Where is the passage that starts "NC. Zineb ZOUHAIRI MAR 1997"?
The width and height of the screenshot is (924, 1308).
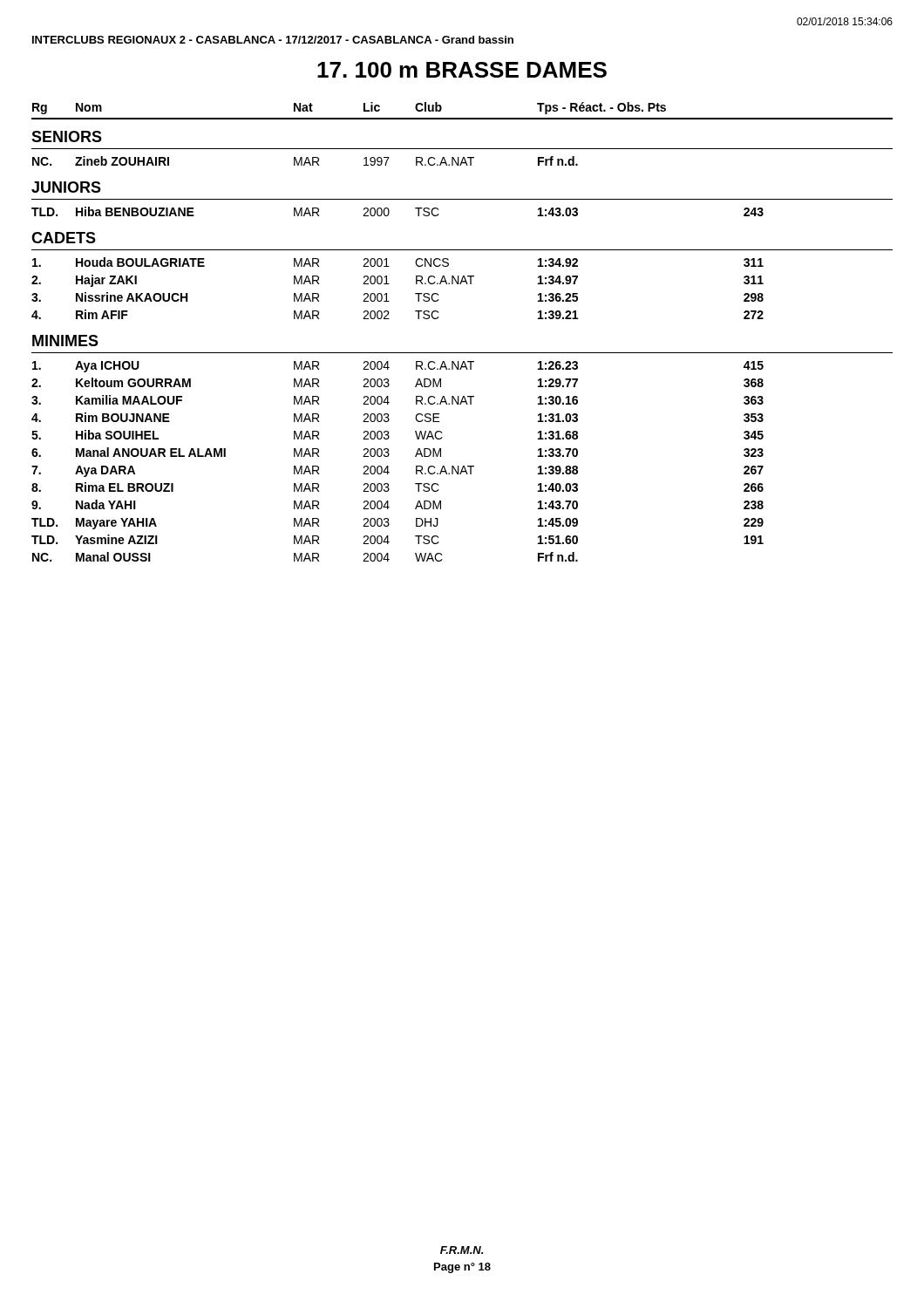pos(389,161)
